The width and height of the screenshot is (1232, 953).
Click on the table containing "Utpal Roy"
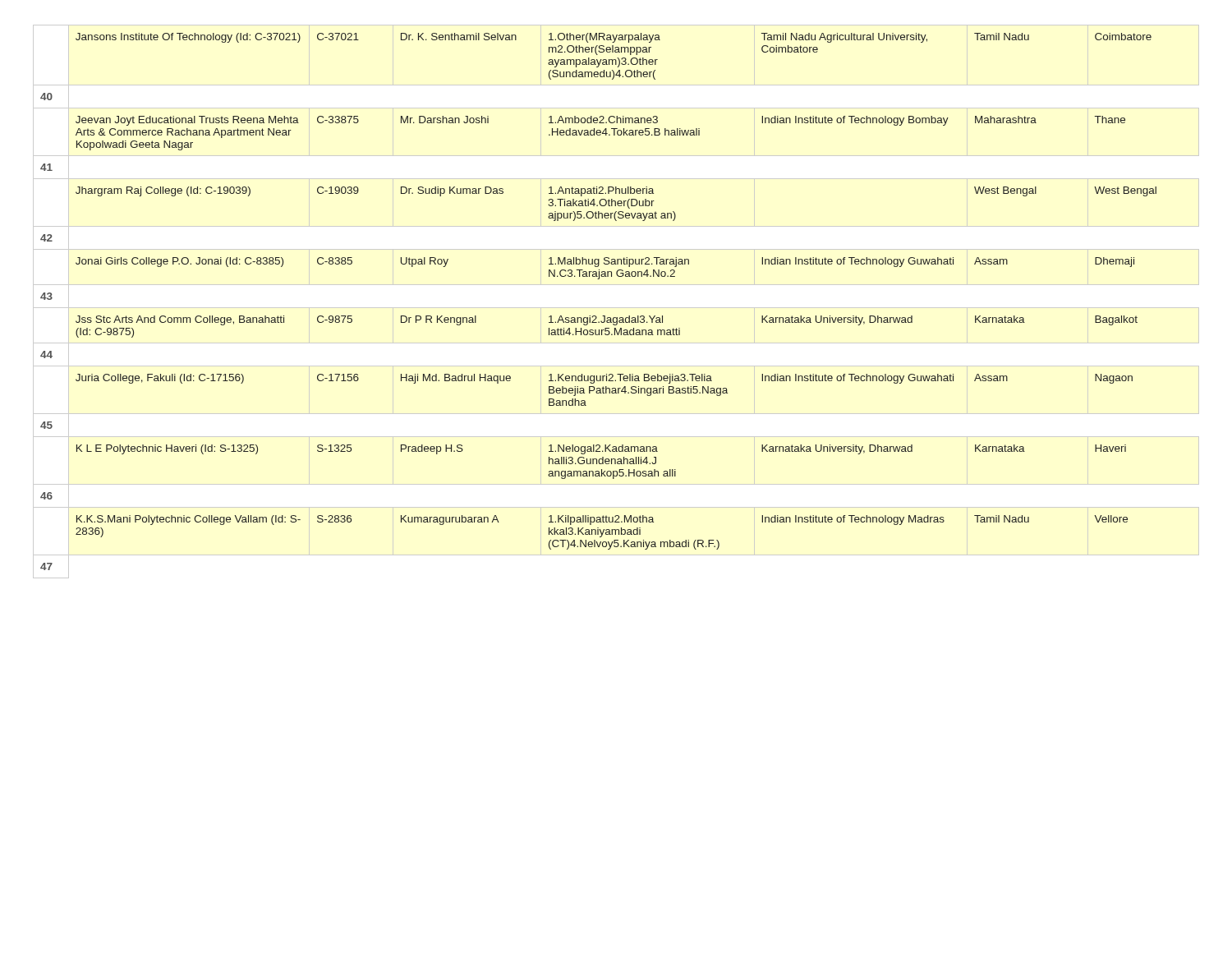[x=616, y=302]
